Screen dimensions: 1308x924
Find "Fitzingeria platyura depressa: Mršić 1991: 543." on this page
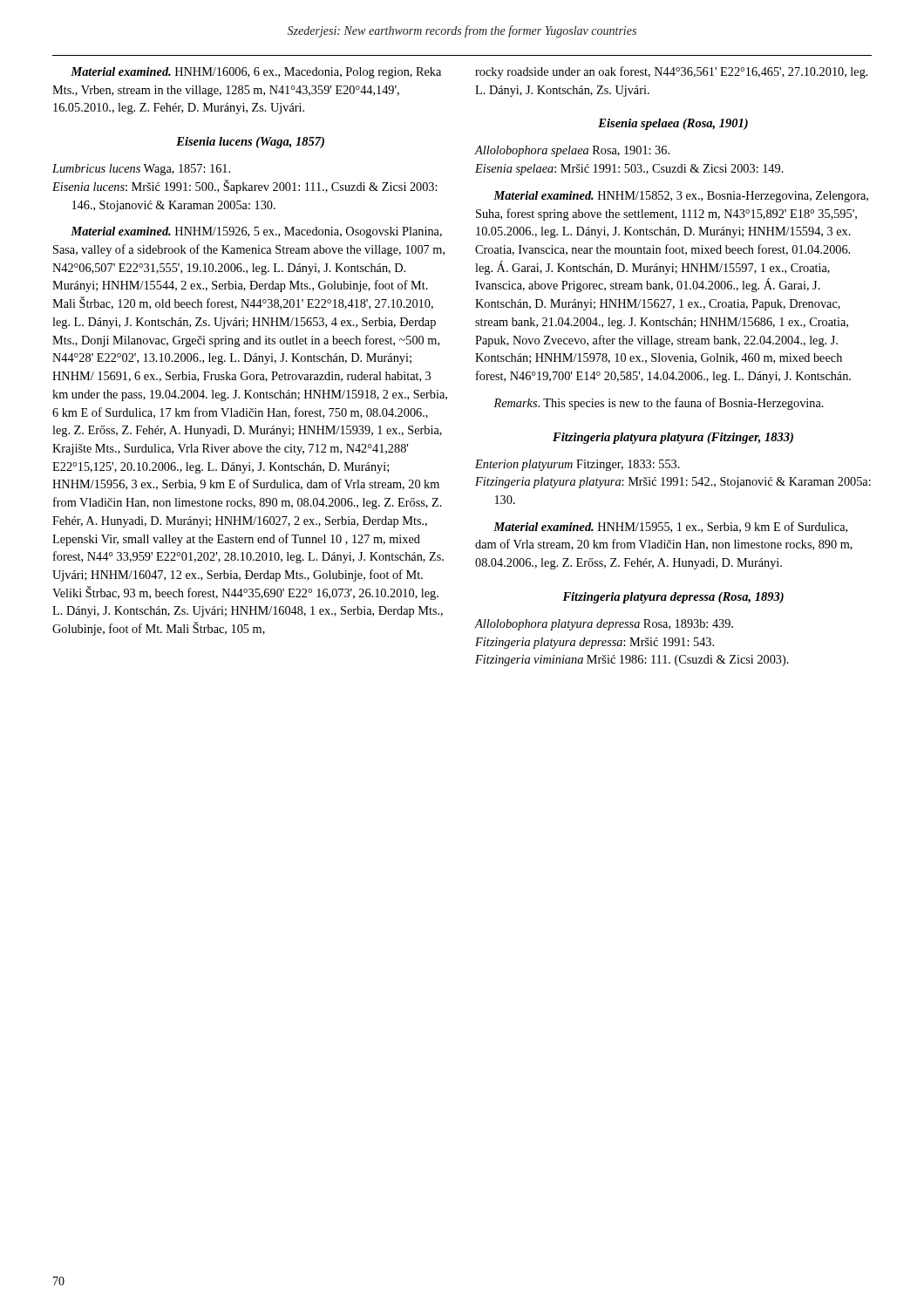pyautogui.click(x=595, y=641)
